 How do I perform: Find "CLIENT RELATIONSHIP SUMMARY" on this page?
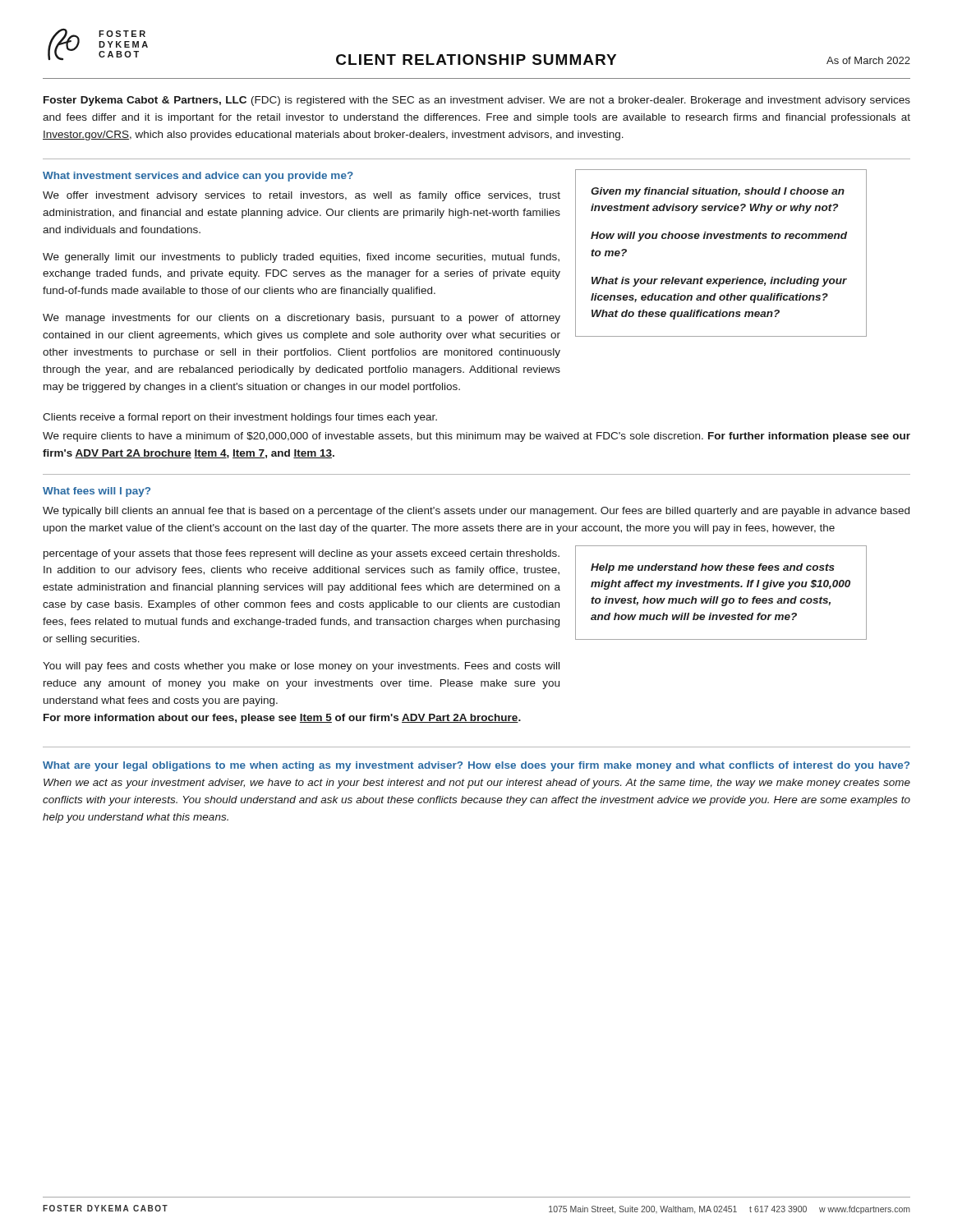click(x=476, y=60)
